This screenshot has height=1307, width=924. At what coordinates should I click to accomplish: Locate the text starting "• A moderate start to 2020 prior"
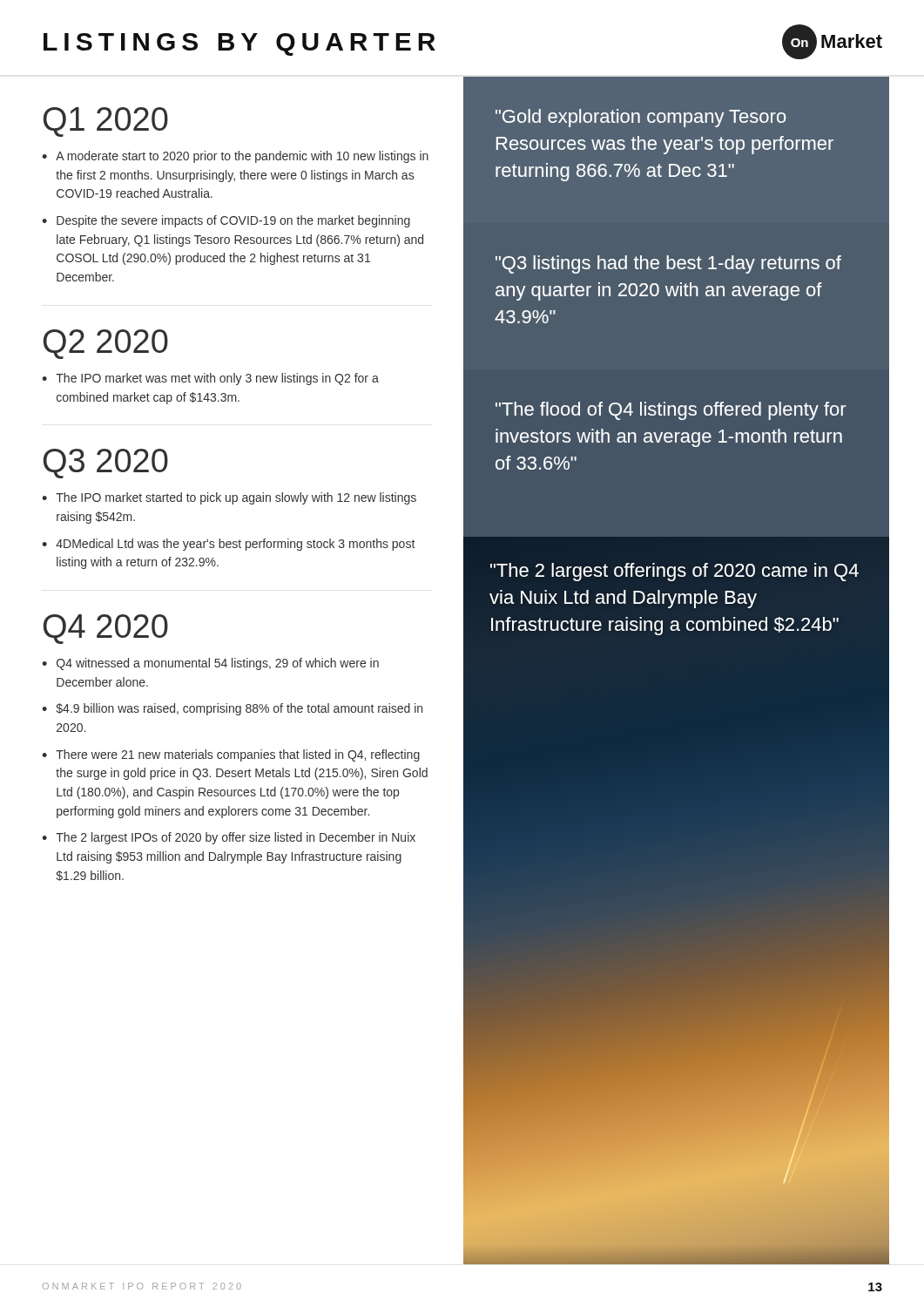tap(237, 176)
